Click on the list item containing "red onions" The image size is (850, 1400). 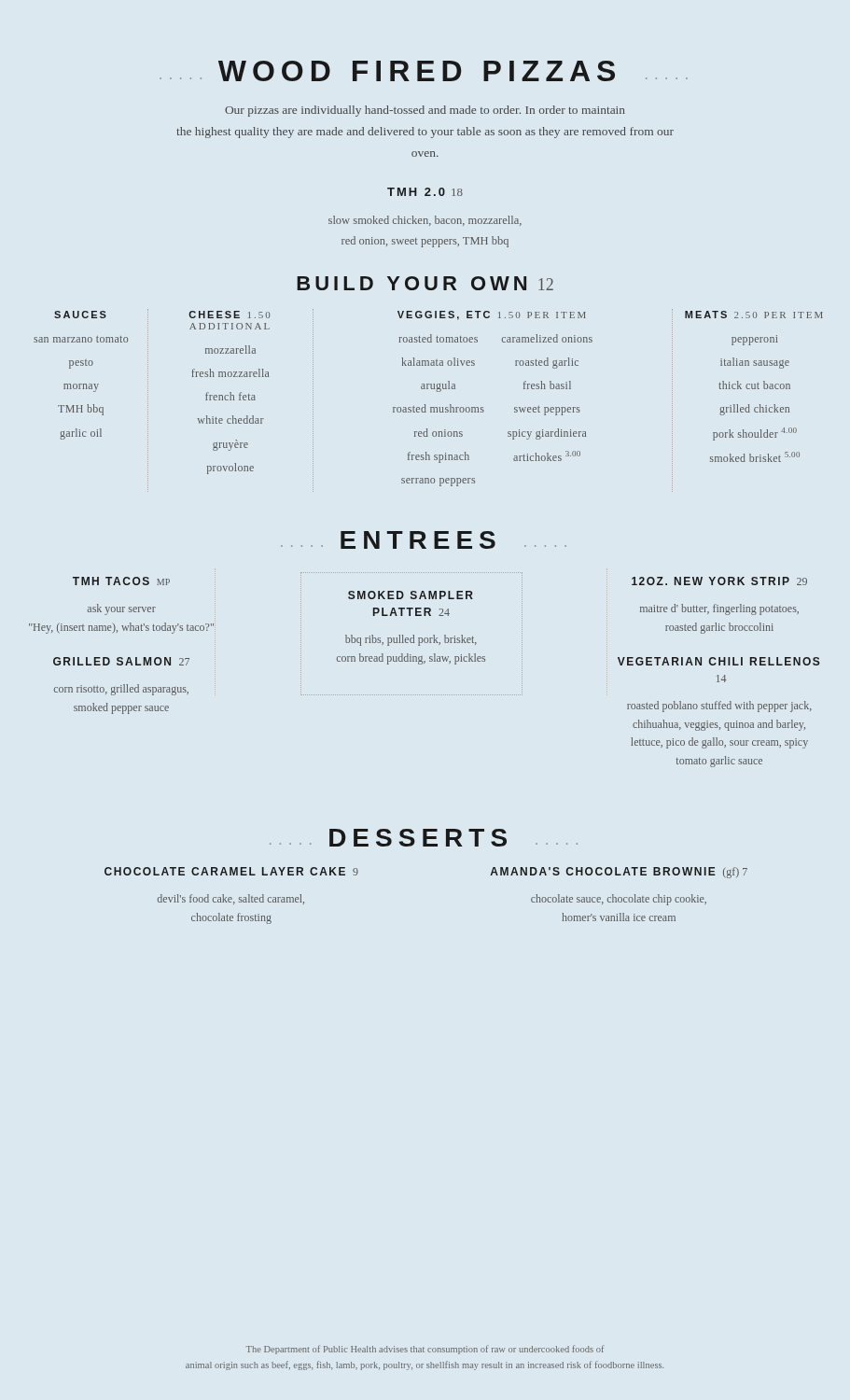coord(438,433)
